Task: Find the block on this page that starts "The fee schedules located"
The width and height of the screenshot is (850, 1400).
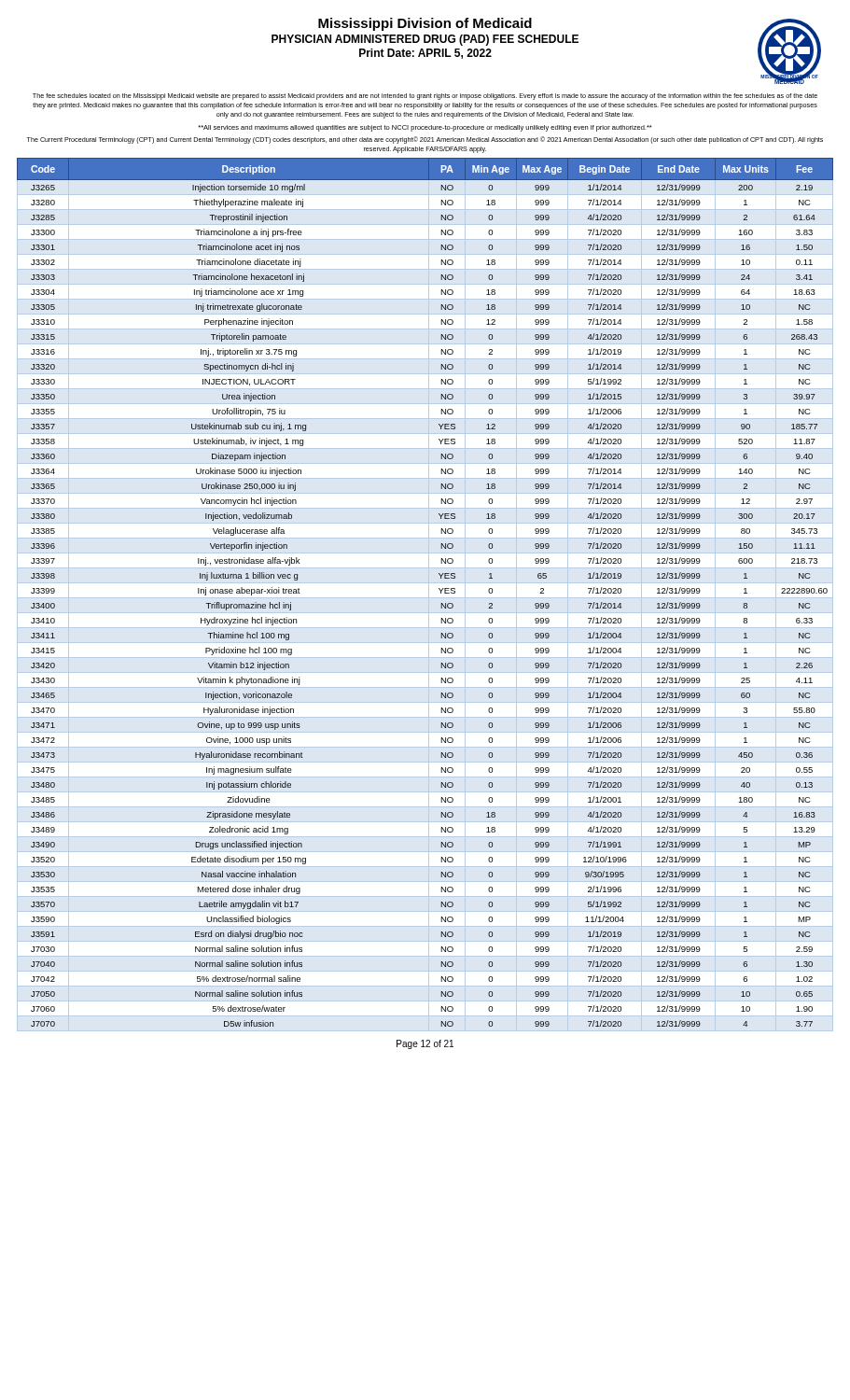Action: [425, 105]
